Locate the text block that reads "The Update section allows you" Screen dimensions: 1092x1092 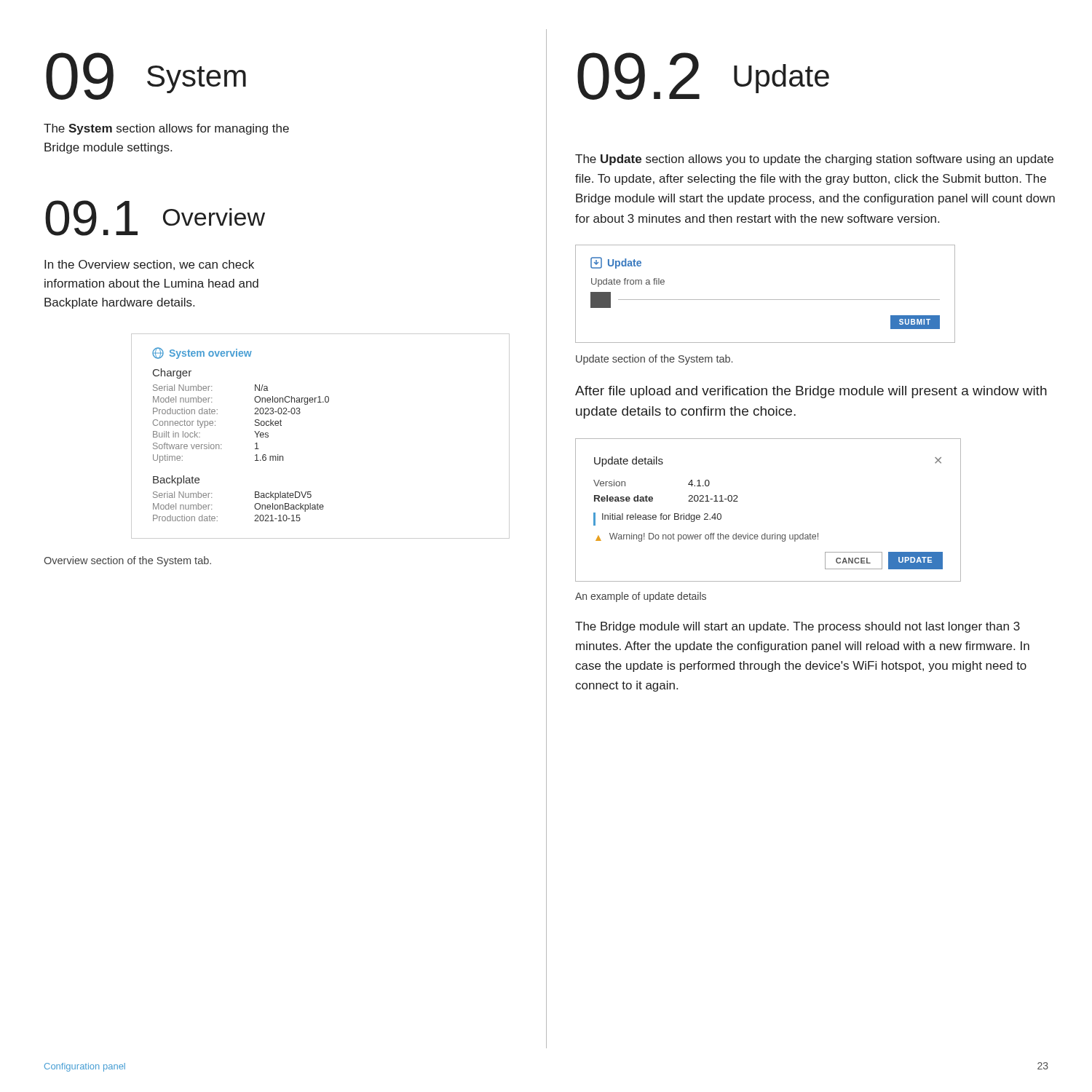pyautogui.click(x=815, y=189)
